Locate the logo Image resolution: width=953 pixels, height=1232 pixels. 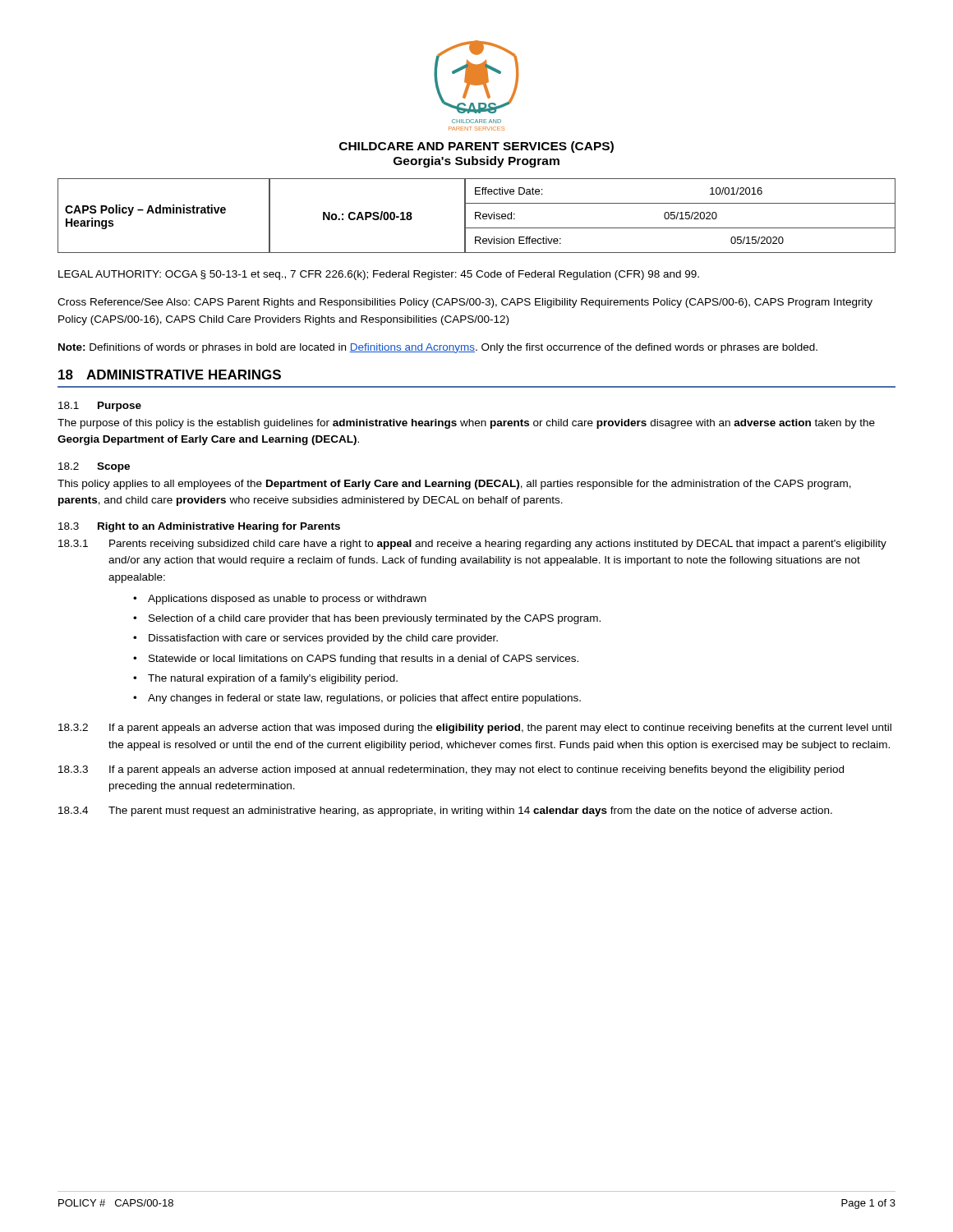476,79
